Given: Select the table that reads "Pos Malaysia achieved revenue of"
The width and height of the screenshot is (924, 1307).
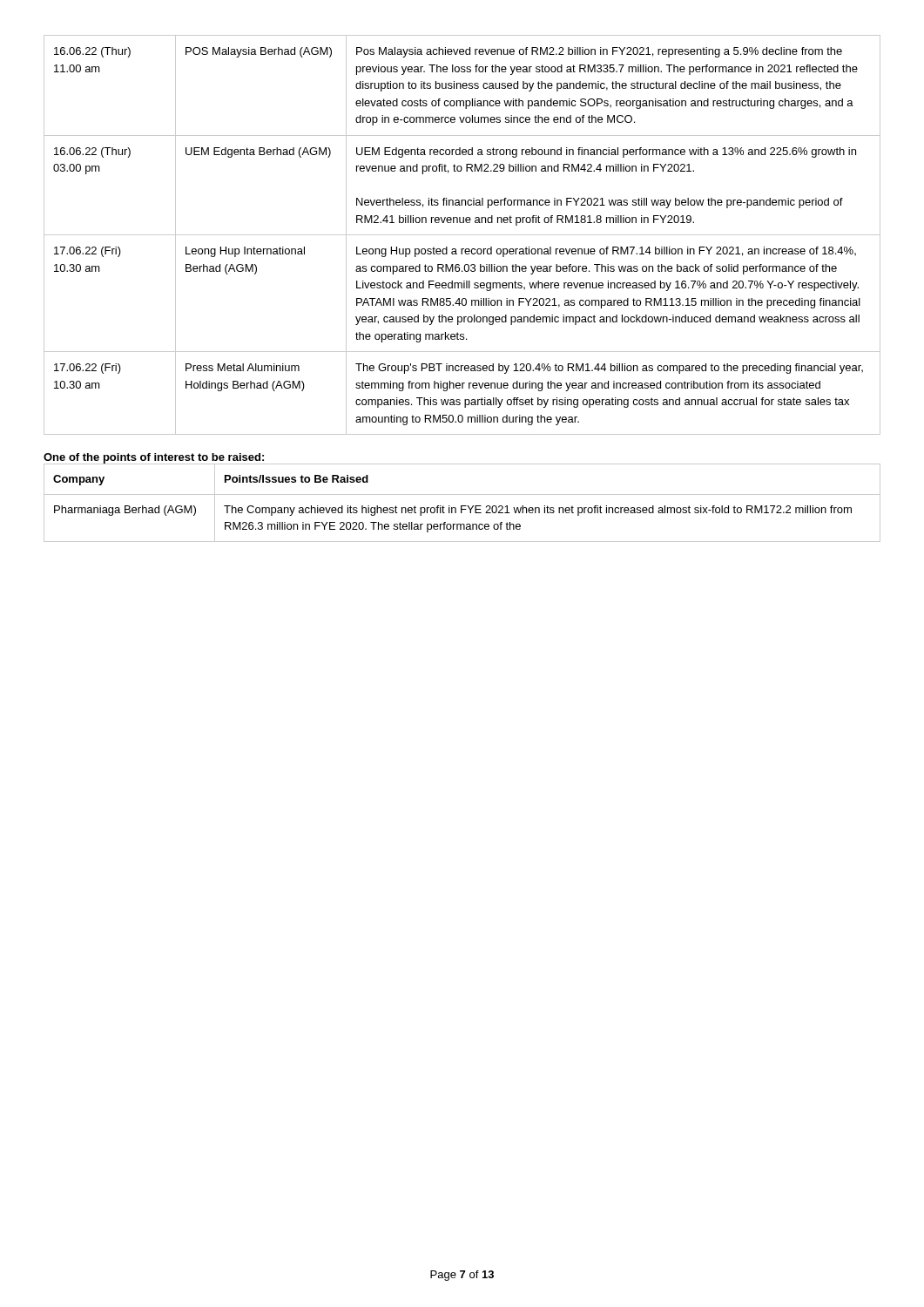Looking at the screenshot, I should [x=462, y=235].
